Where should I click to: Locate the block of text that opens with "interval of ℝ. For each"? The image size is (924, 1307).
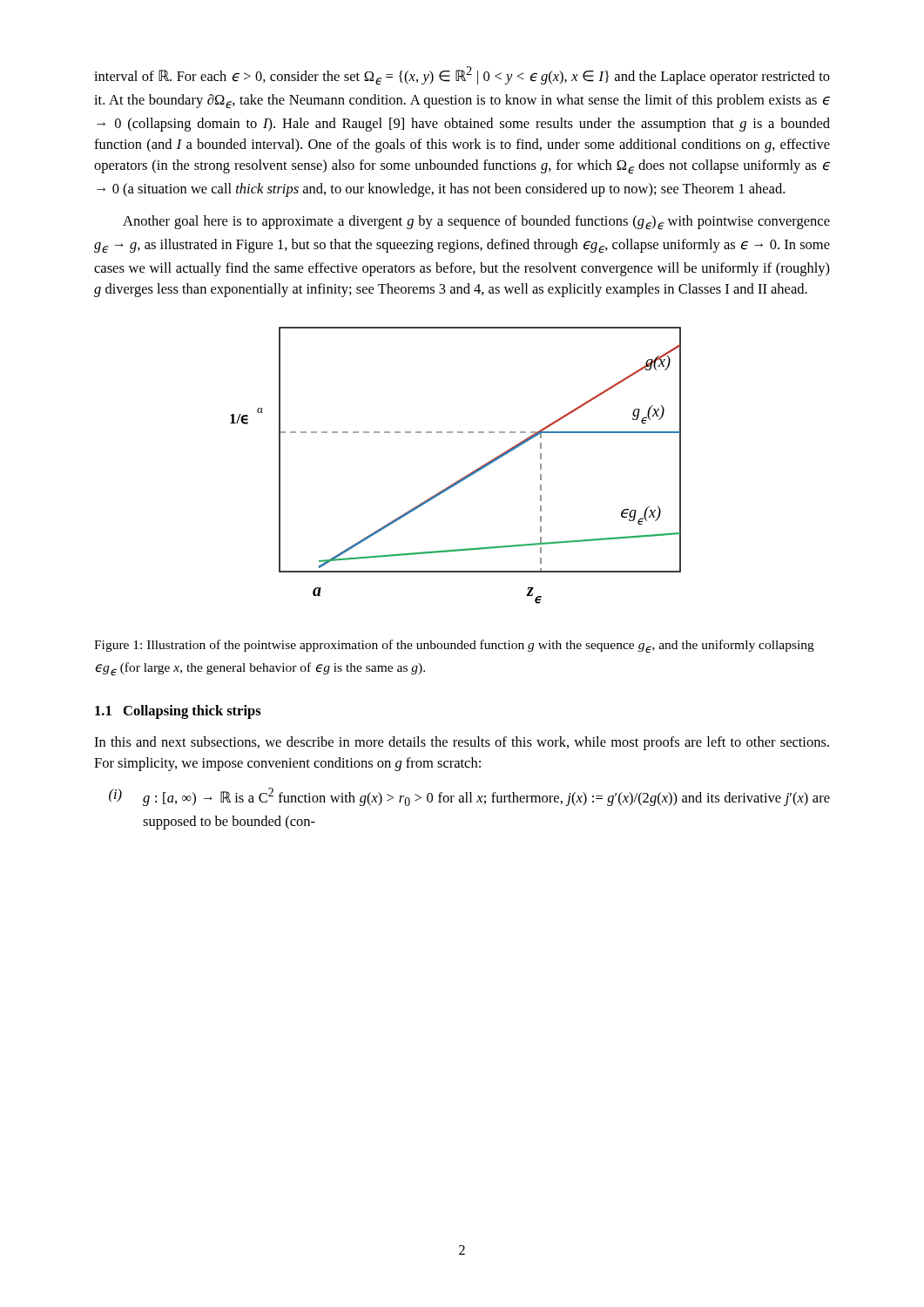(462, 131)
